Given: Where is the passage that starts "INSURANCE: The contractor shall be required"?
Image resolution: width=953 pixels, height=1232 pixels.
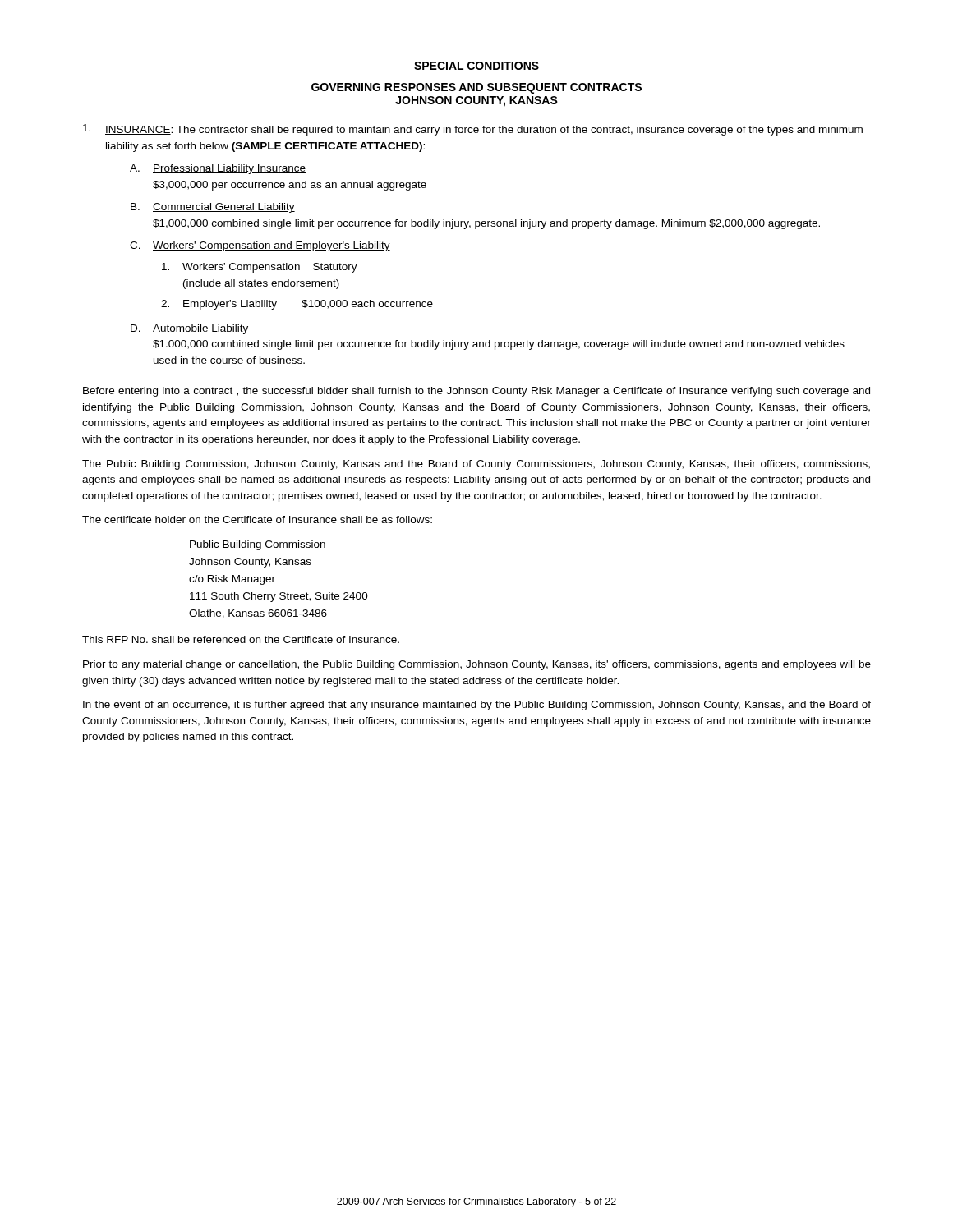Looking at the screenshot, I should pos(473,130).
